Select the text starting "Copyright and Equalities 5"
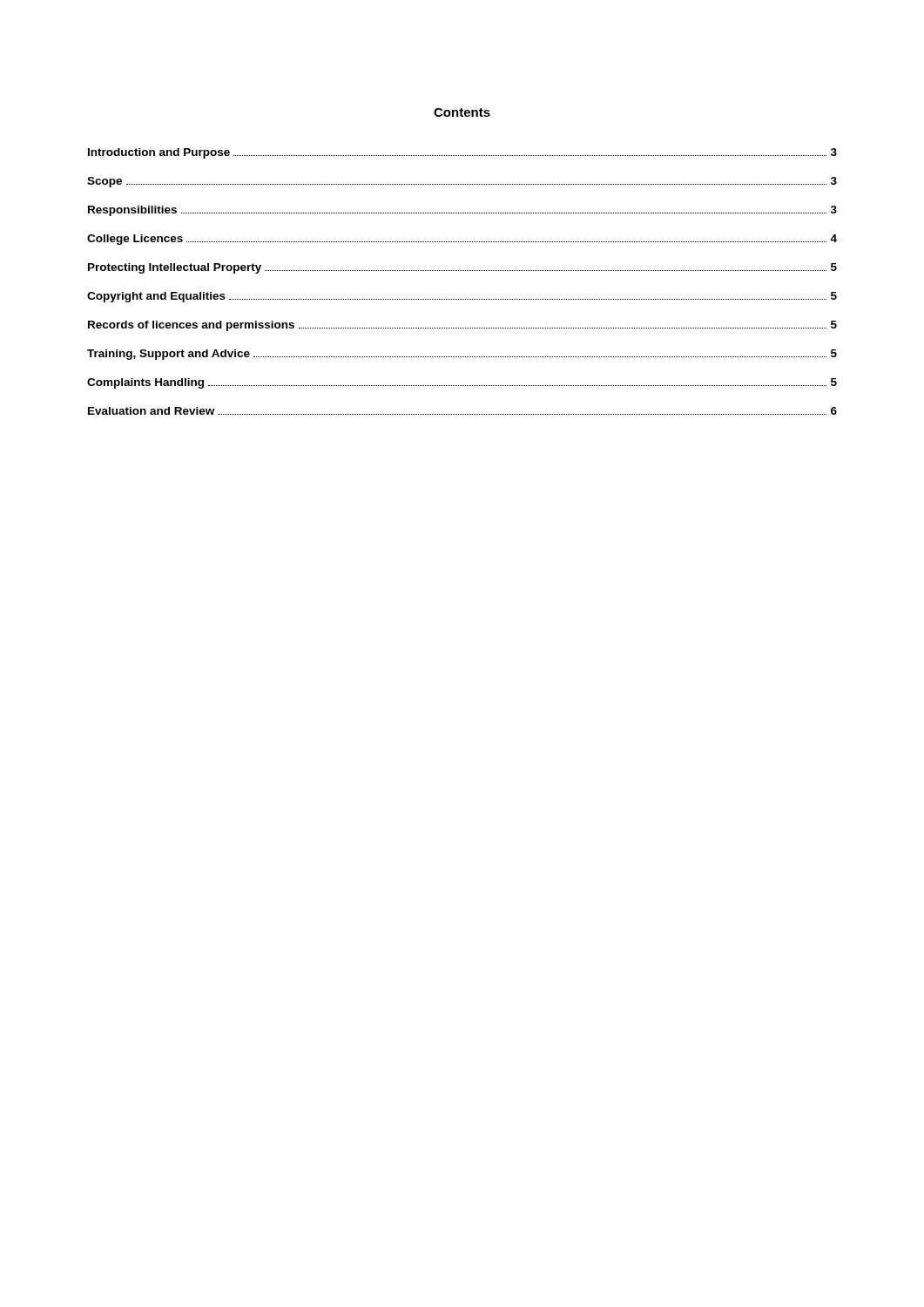924x1307 pixels. pyautogui.click(x=462, y=296)
